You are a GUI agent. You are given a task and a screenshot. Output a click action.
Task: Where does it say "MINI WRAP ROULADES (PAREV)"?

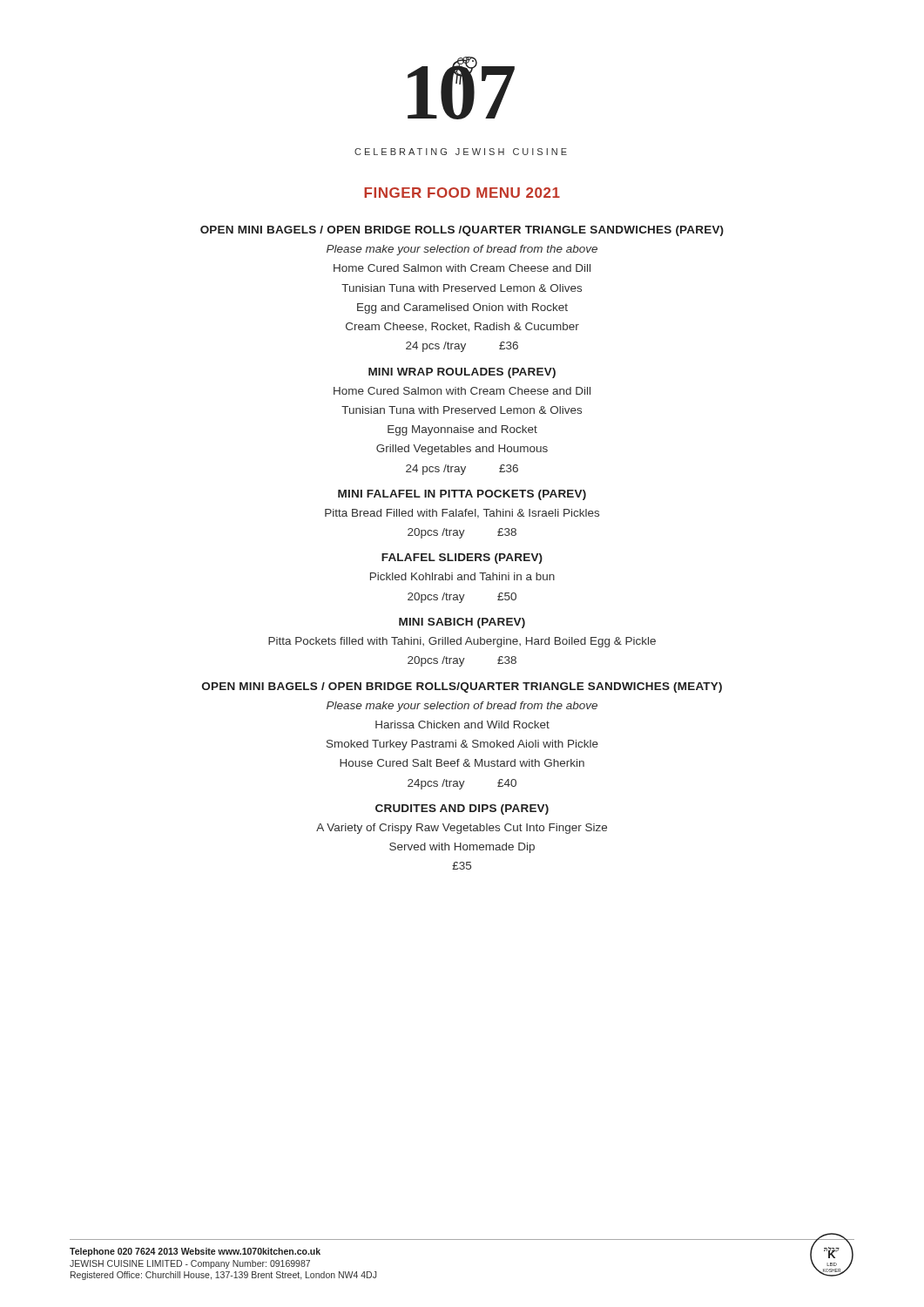[x=462, y=371]
